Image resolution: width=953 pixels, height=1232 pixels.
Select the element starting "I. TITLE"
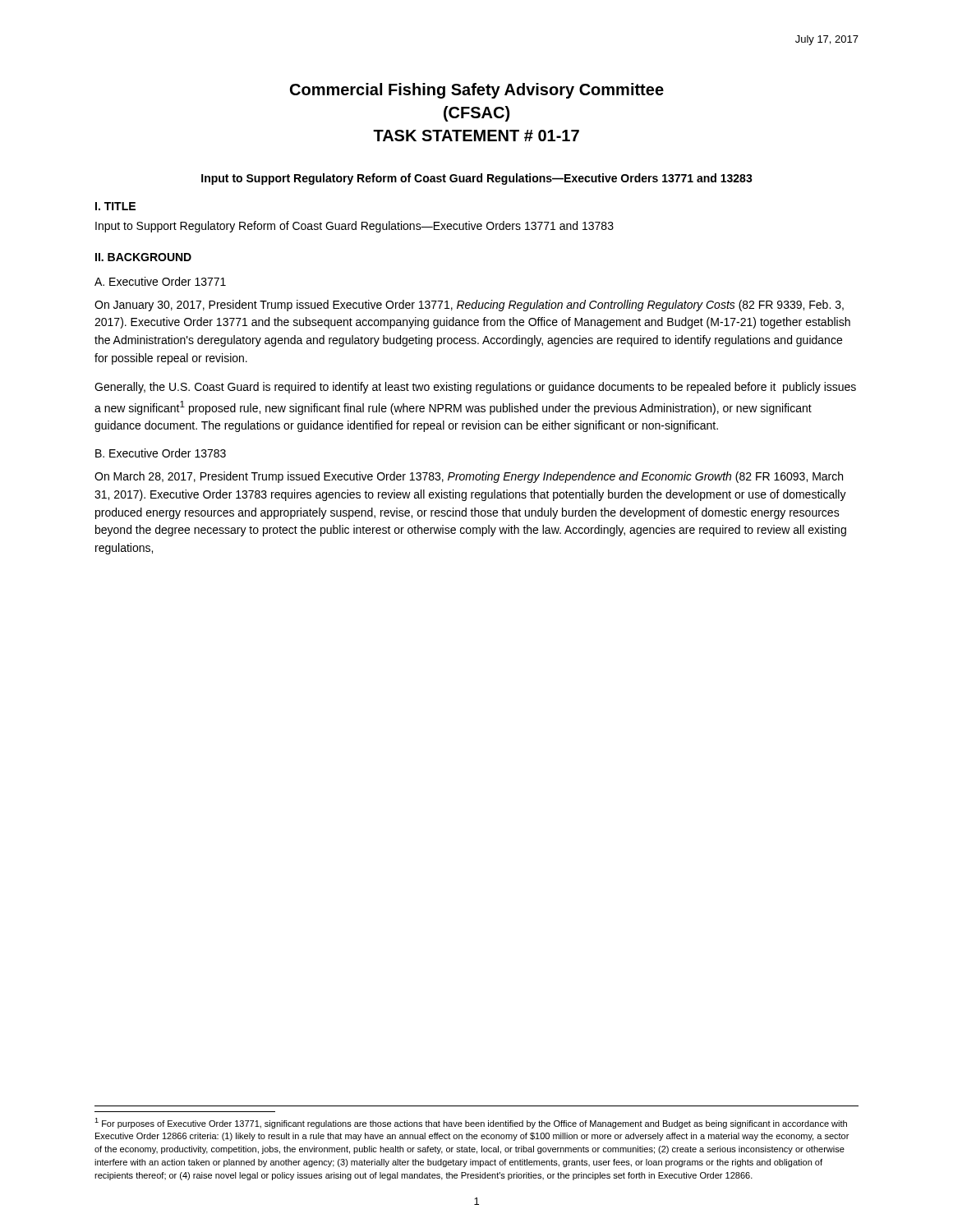[x=115, y=206]
